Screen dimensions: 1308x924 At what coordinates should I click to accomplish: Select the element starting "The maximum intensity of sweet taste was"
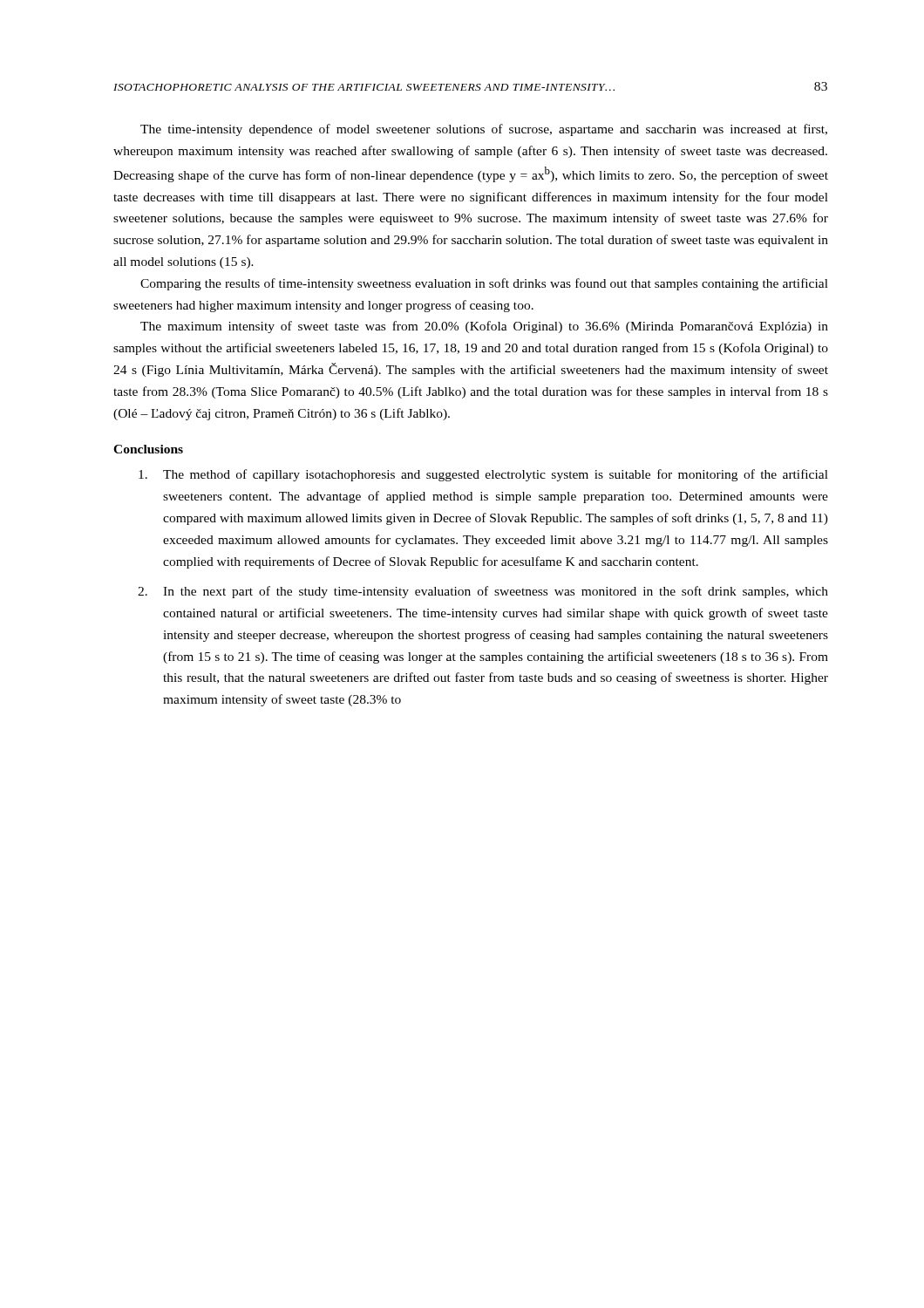(x=471, y=370)
